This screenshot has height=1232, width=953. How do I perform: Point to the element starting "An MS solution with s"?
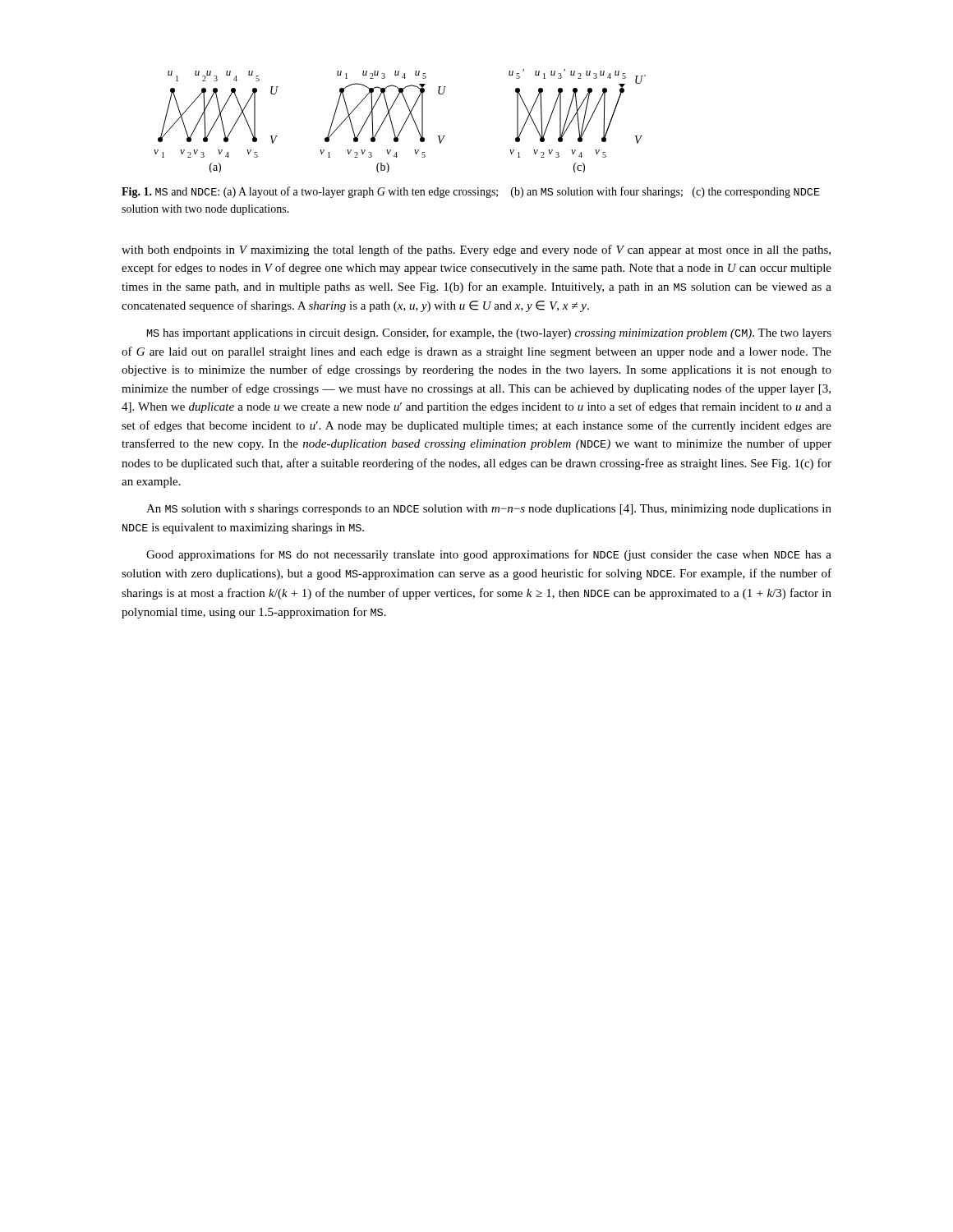click(476, 518)
